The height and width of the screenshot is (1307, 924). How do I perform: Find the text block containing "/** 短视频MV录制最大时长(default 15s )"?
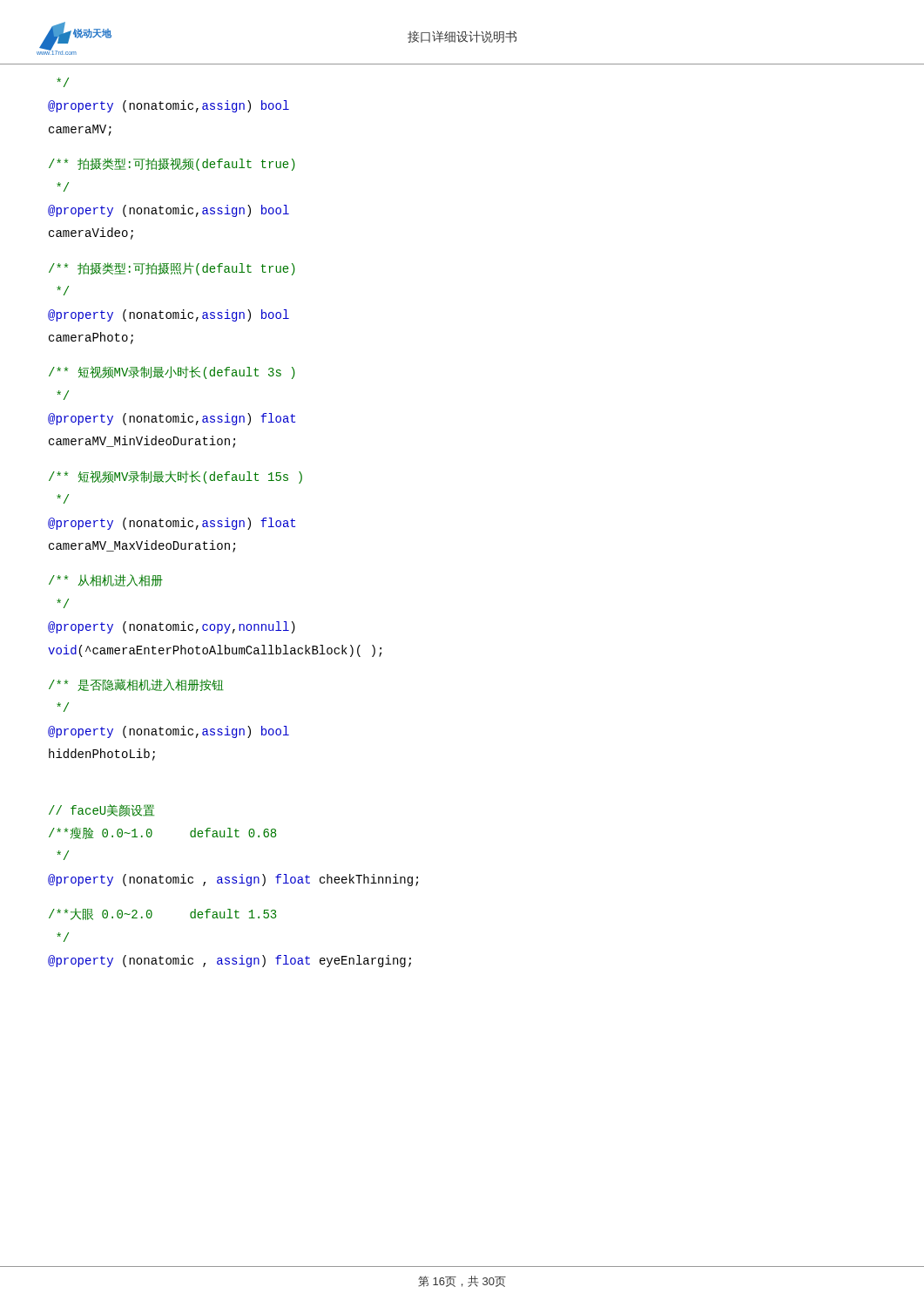click(x=175, y=477)
